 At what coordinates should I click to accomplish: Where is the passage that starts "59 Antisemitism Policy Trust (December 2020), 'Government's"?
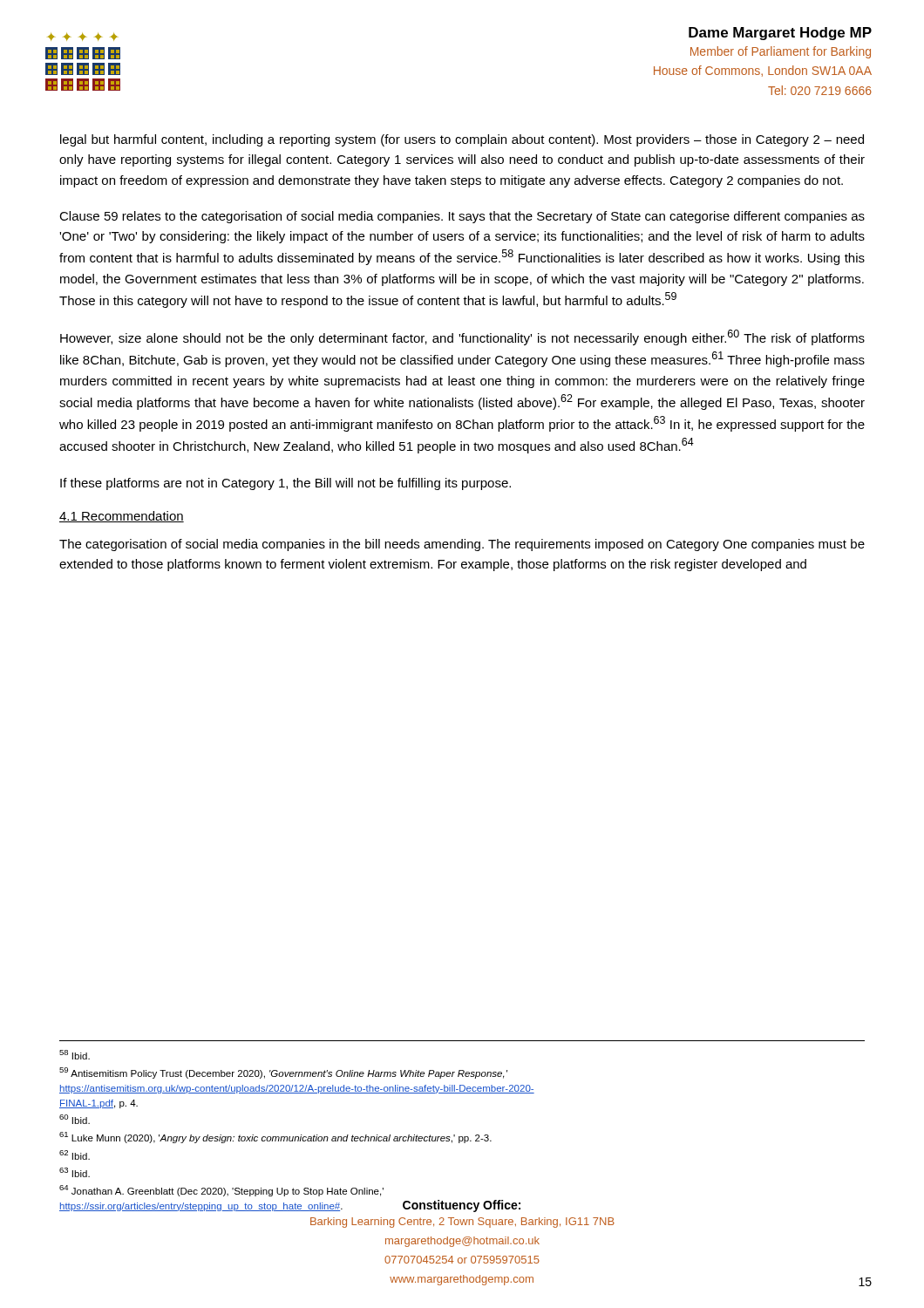point(297,1086)
